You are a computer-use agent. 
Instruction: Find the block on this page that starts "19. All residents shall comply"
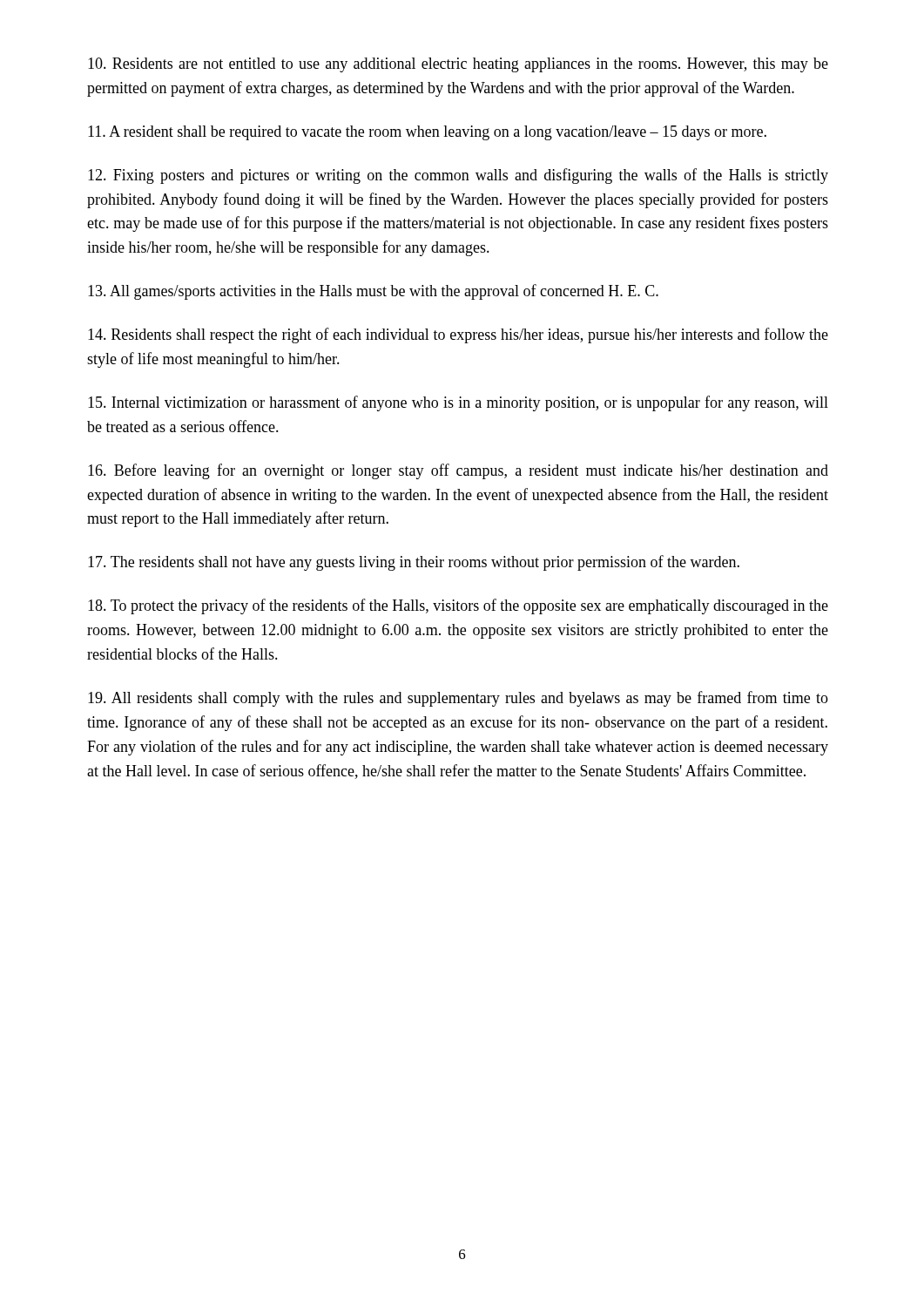click(x=458, y=734)
